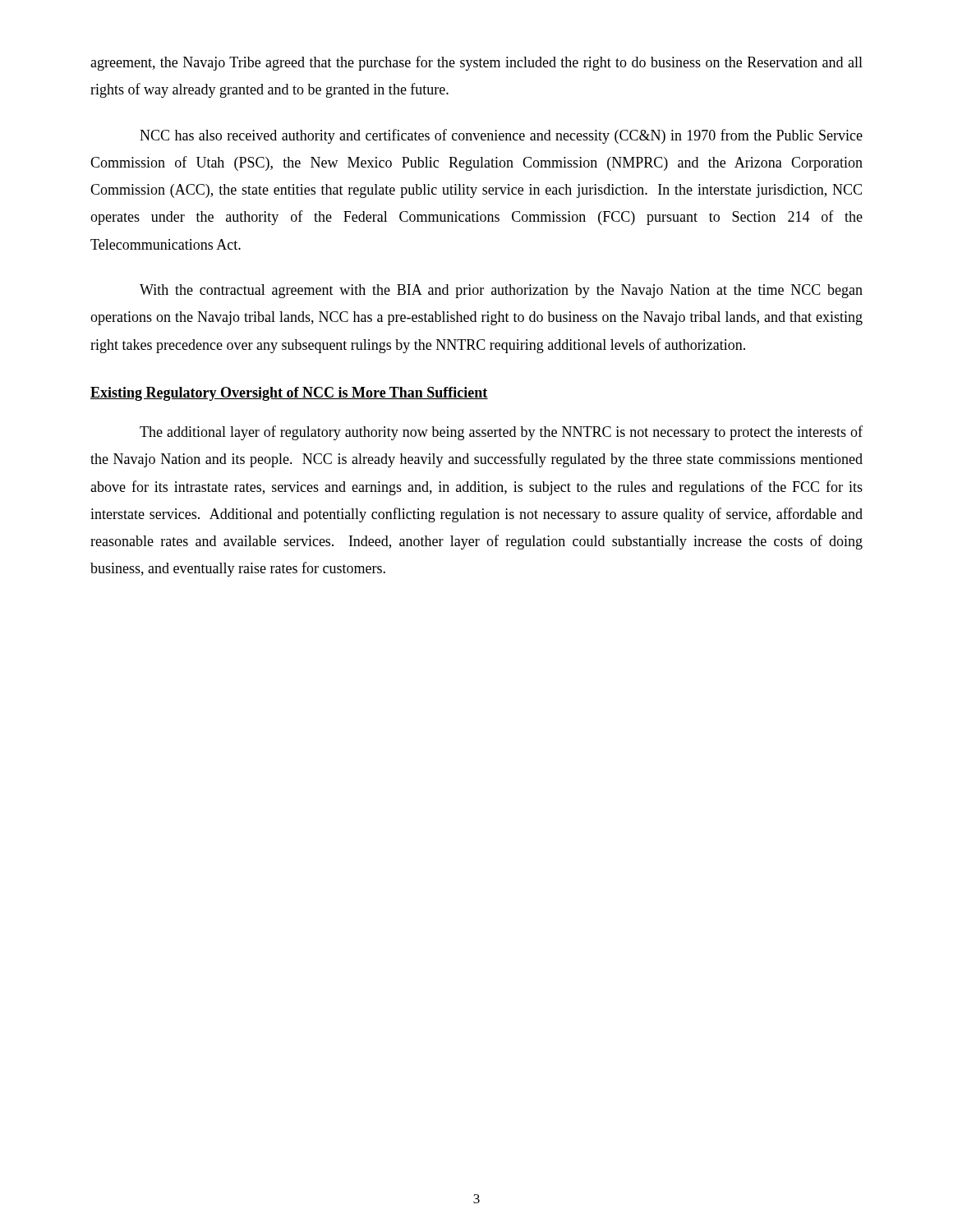Locate the section header that opens with "Existing Regulatory Oversight of NCC is"
953x1232 pixels.
pos(289,393)
